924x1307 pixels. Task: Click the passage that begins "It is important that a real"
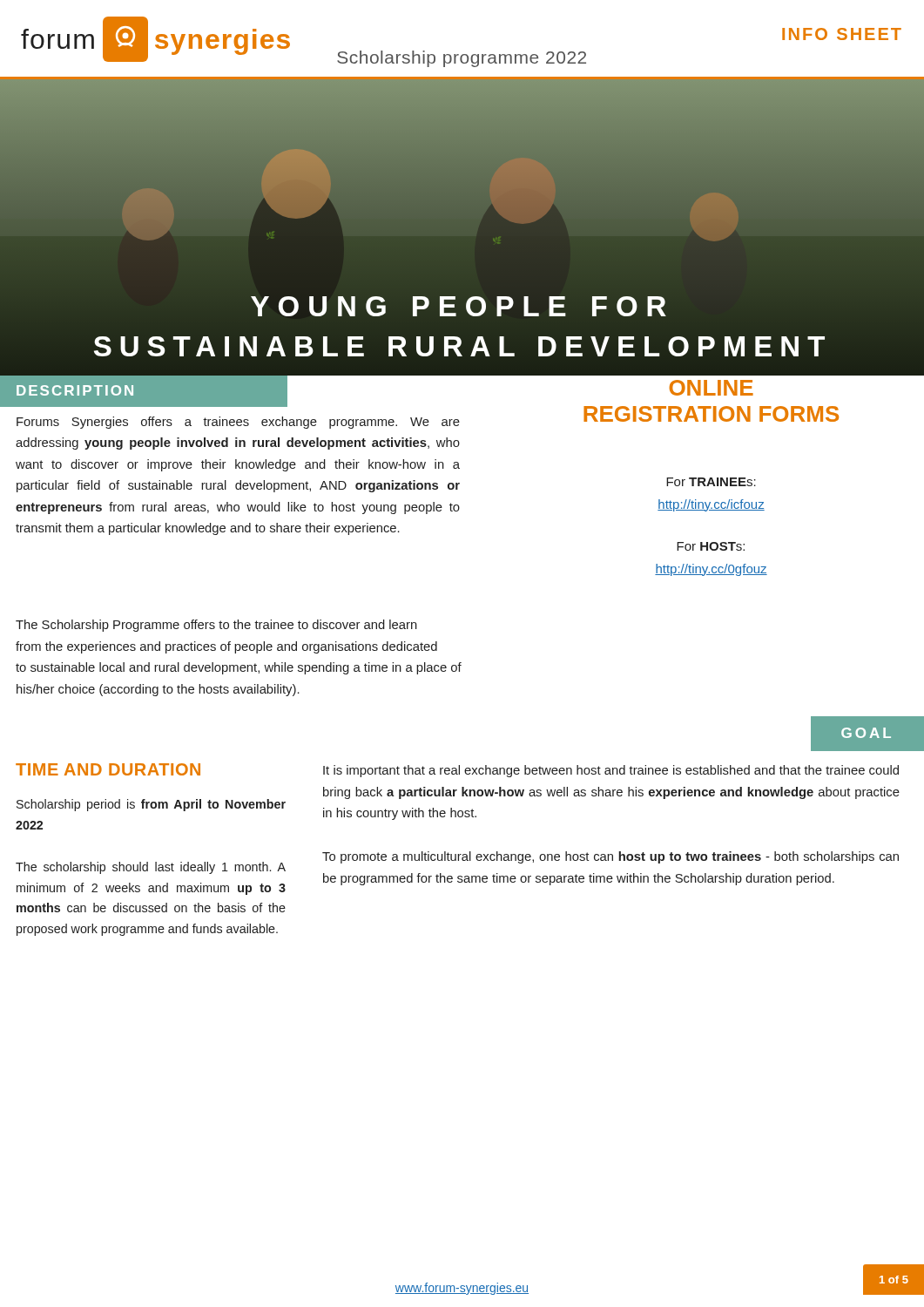pyautogui.click(x=611, y=771)
